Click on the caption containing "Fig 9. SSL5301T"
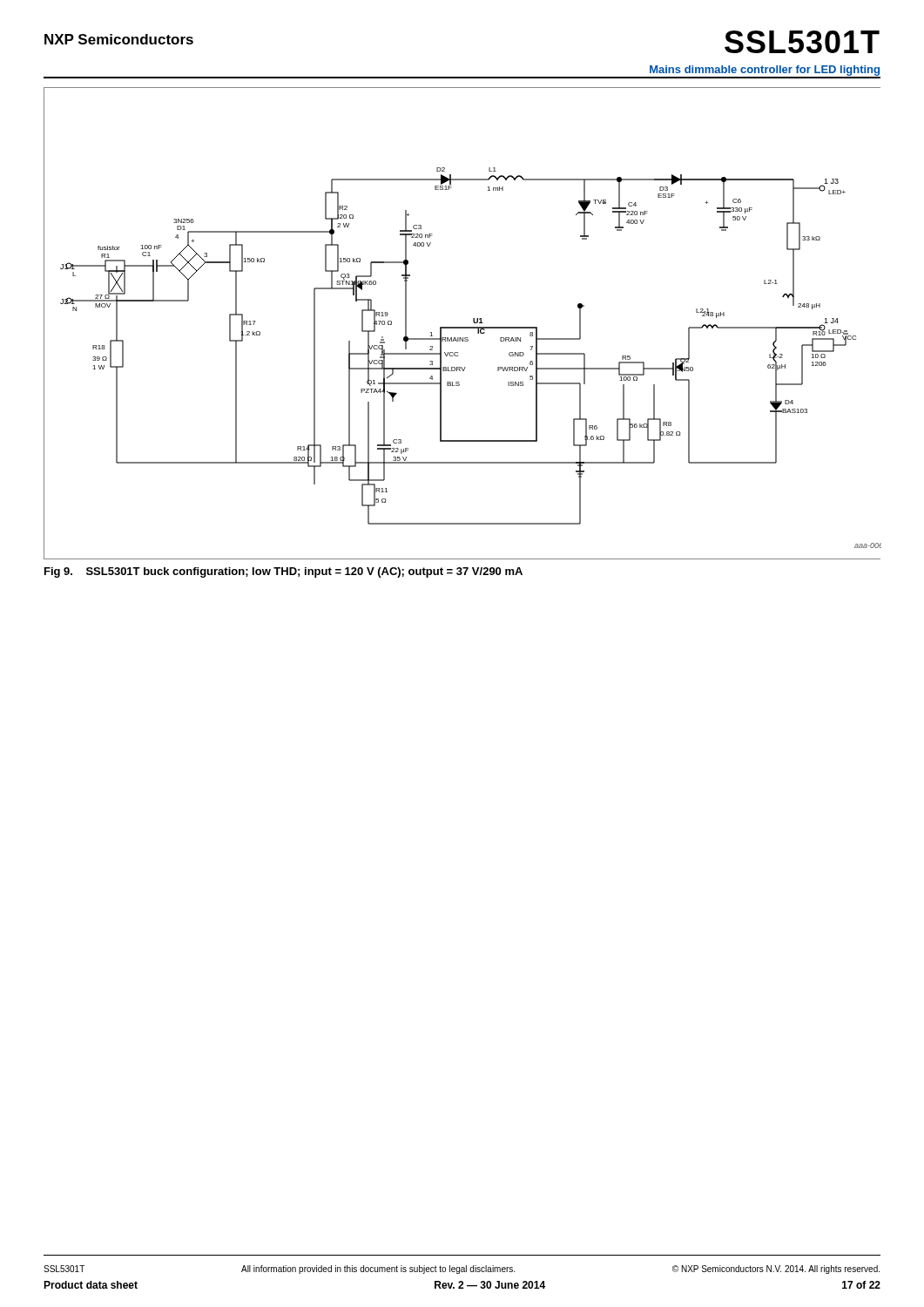Viewport: 924px width, 1307px height. [x=283, y=571]
